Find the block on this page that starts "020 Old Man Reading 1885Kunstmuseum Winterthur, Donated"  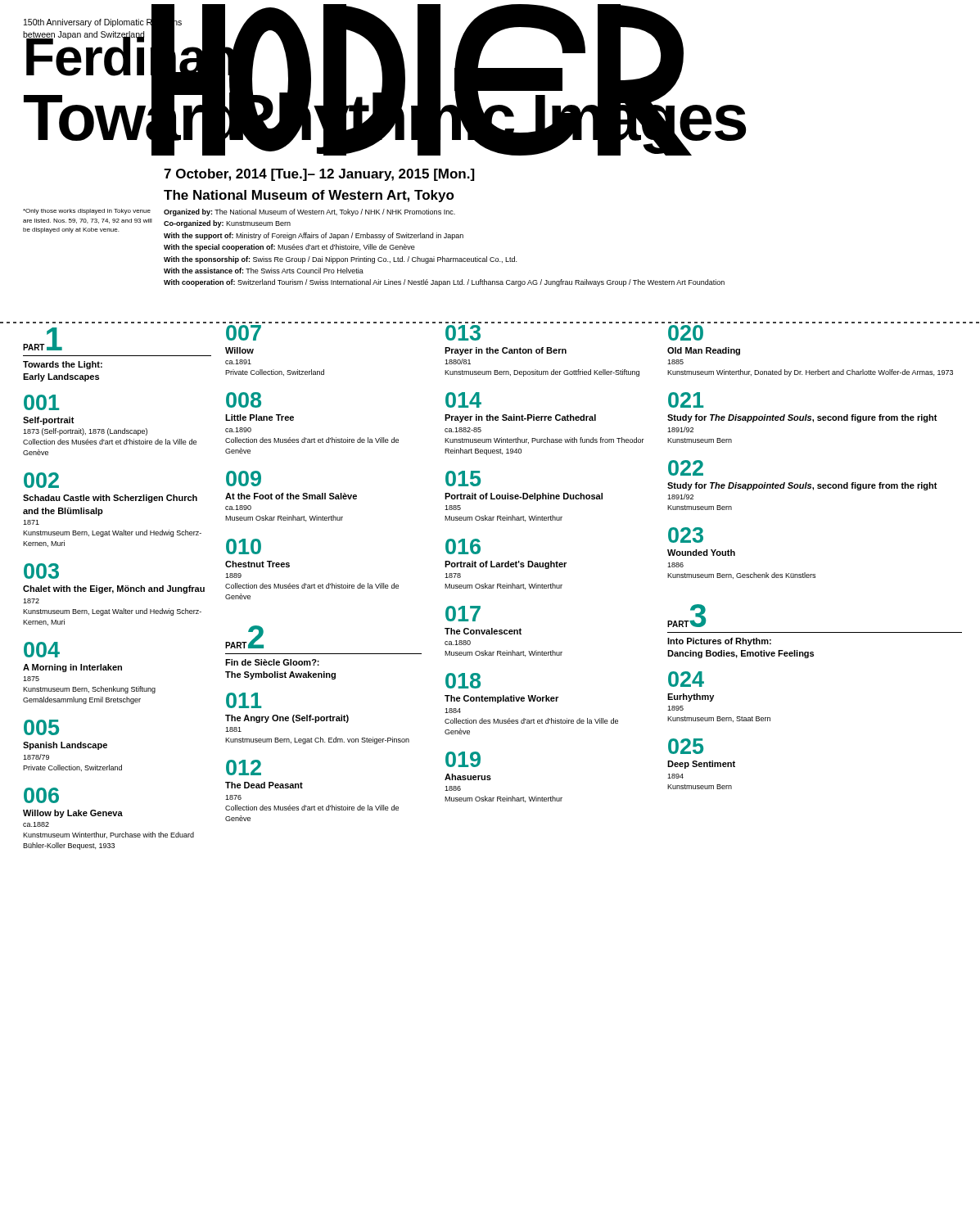coord(686,333)
